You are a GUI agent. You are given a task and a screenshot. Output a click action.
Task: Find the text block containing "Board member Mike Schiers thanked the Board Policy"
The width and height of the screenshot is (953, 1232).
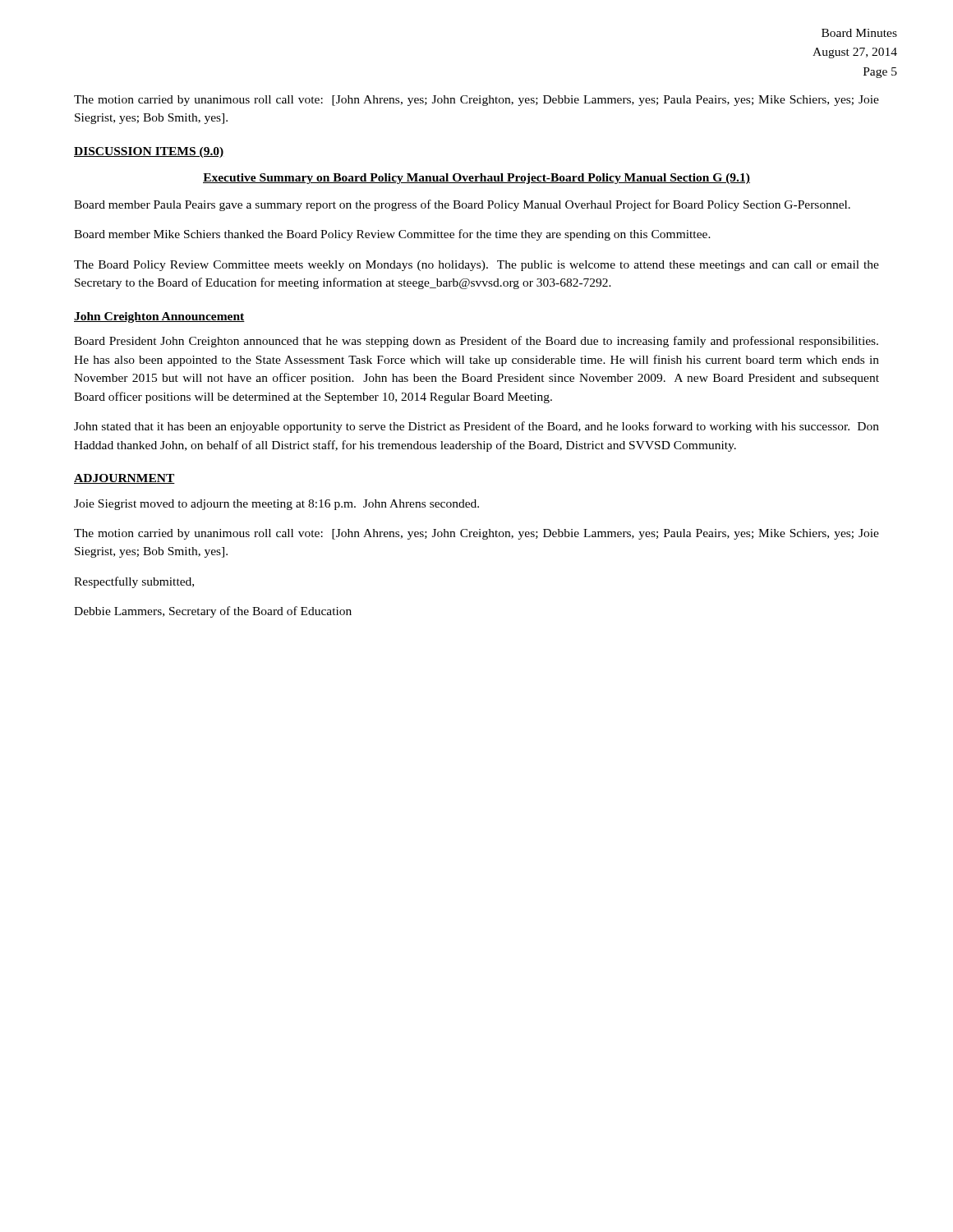392,234
